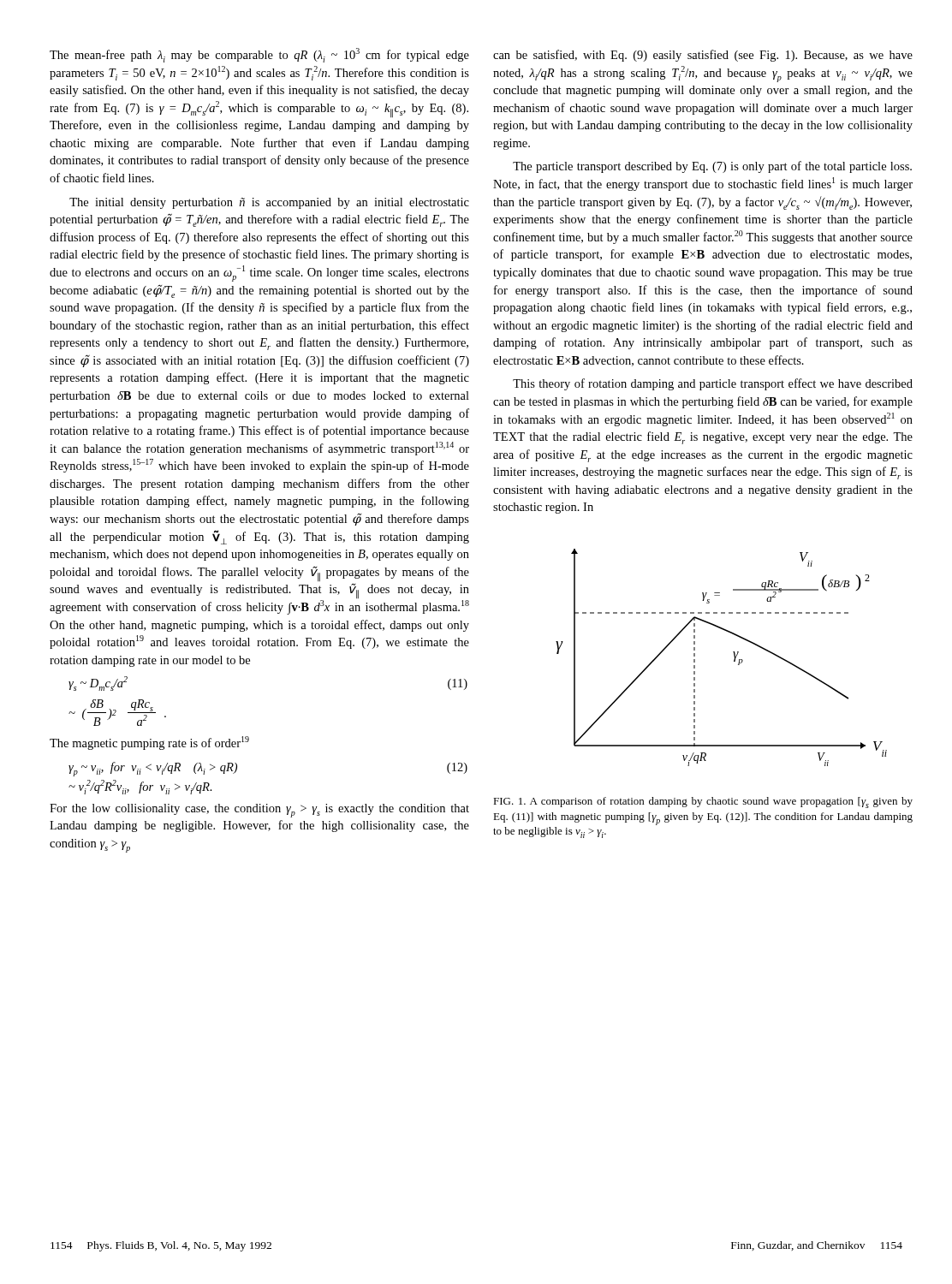Select the region starting "γs ~ Dmcs/a2 ~ (δBB)2 qRcsa2"
The image size is (952, 1284).
pyautogui.click(x=97, y=684)
